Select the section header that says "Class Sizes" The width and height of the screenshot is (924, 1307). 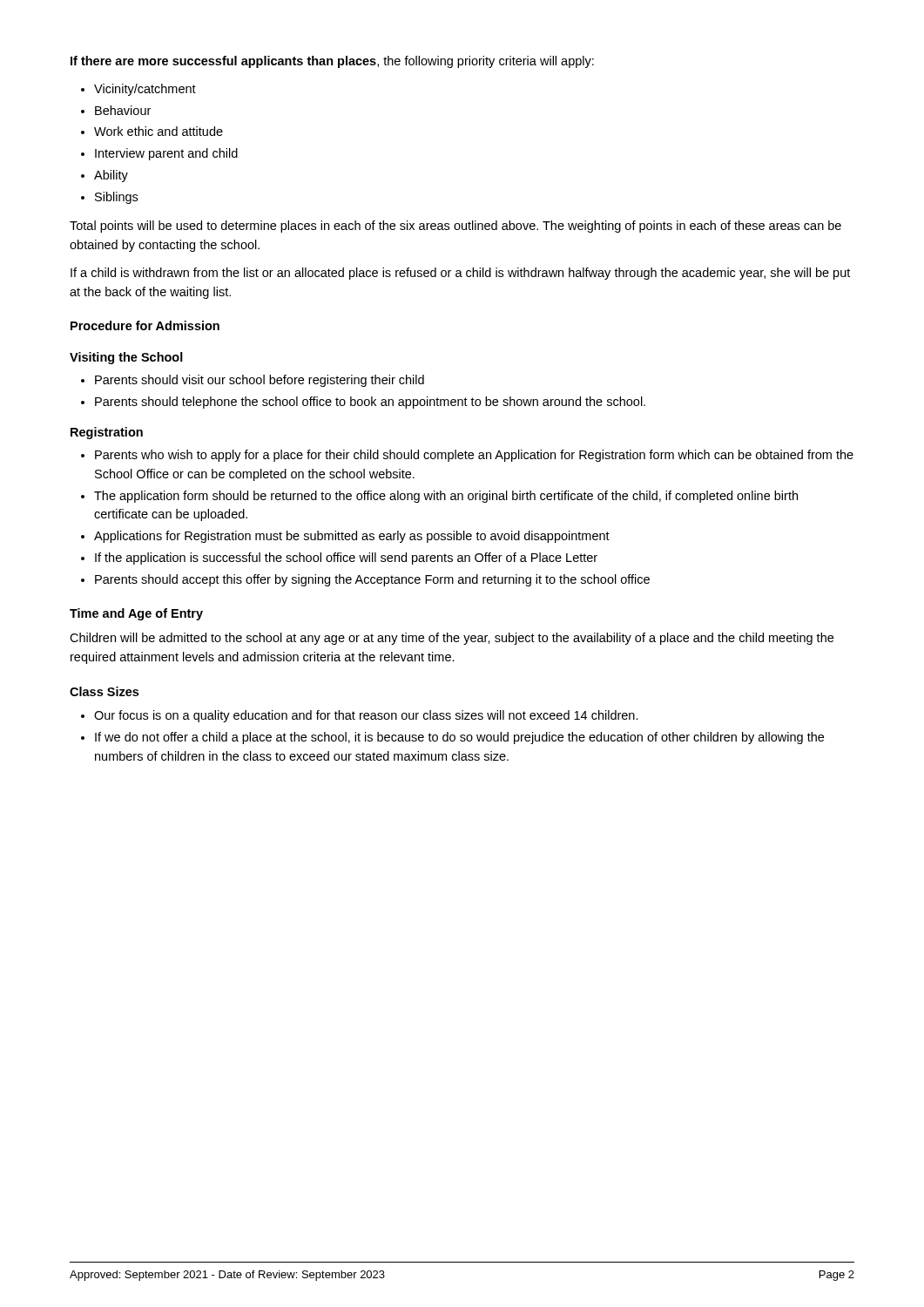tap(104, 691)
